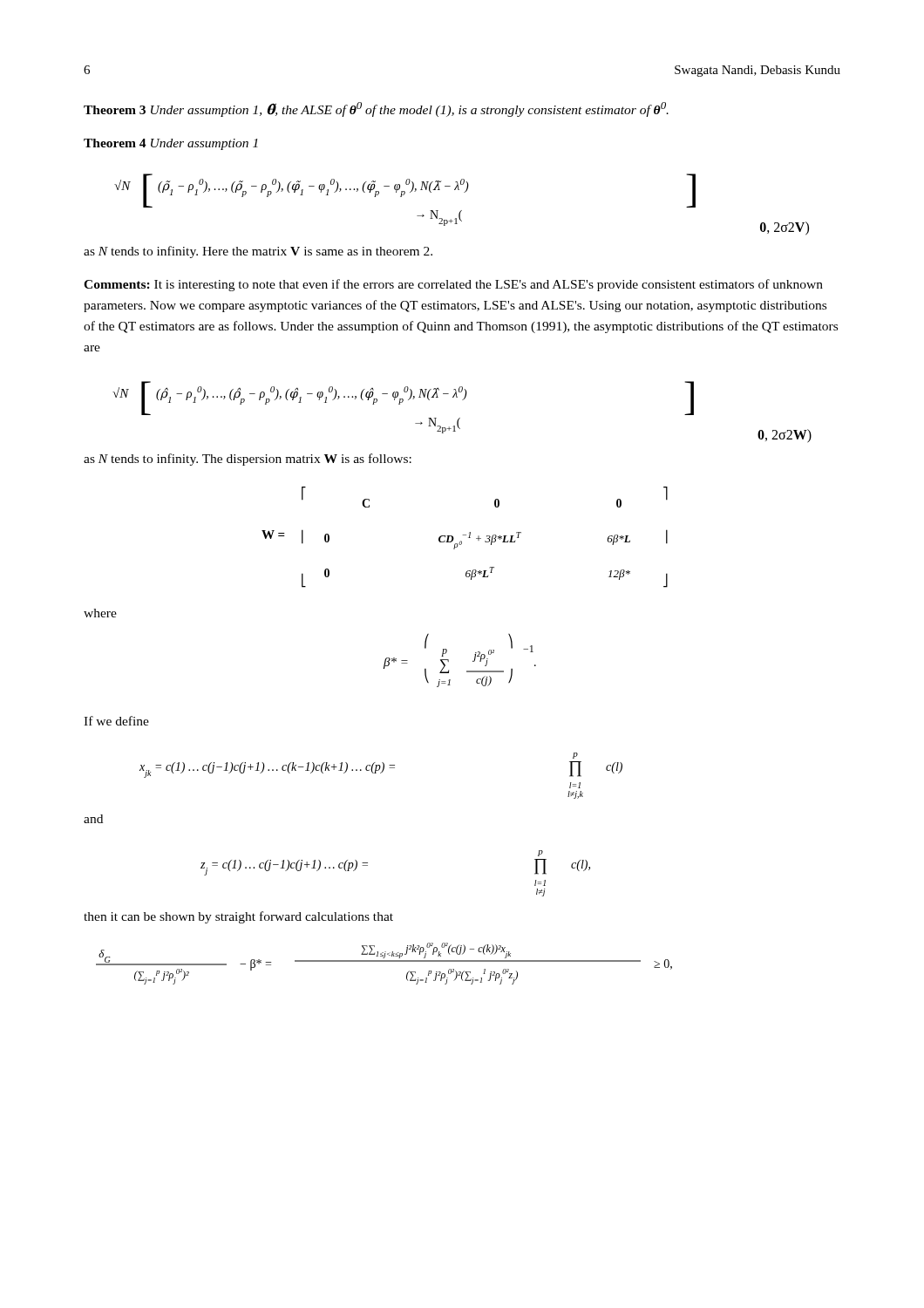The height and width of the screenshot is (1308, 924).
Task: Find the formula on this page that starts "W = ⎡ ⎢"
Action: coord(462,537)
